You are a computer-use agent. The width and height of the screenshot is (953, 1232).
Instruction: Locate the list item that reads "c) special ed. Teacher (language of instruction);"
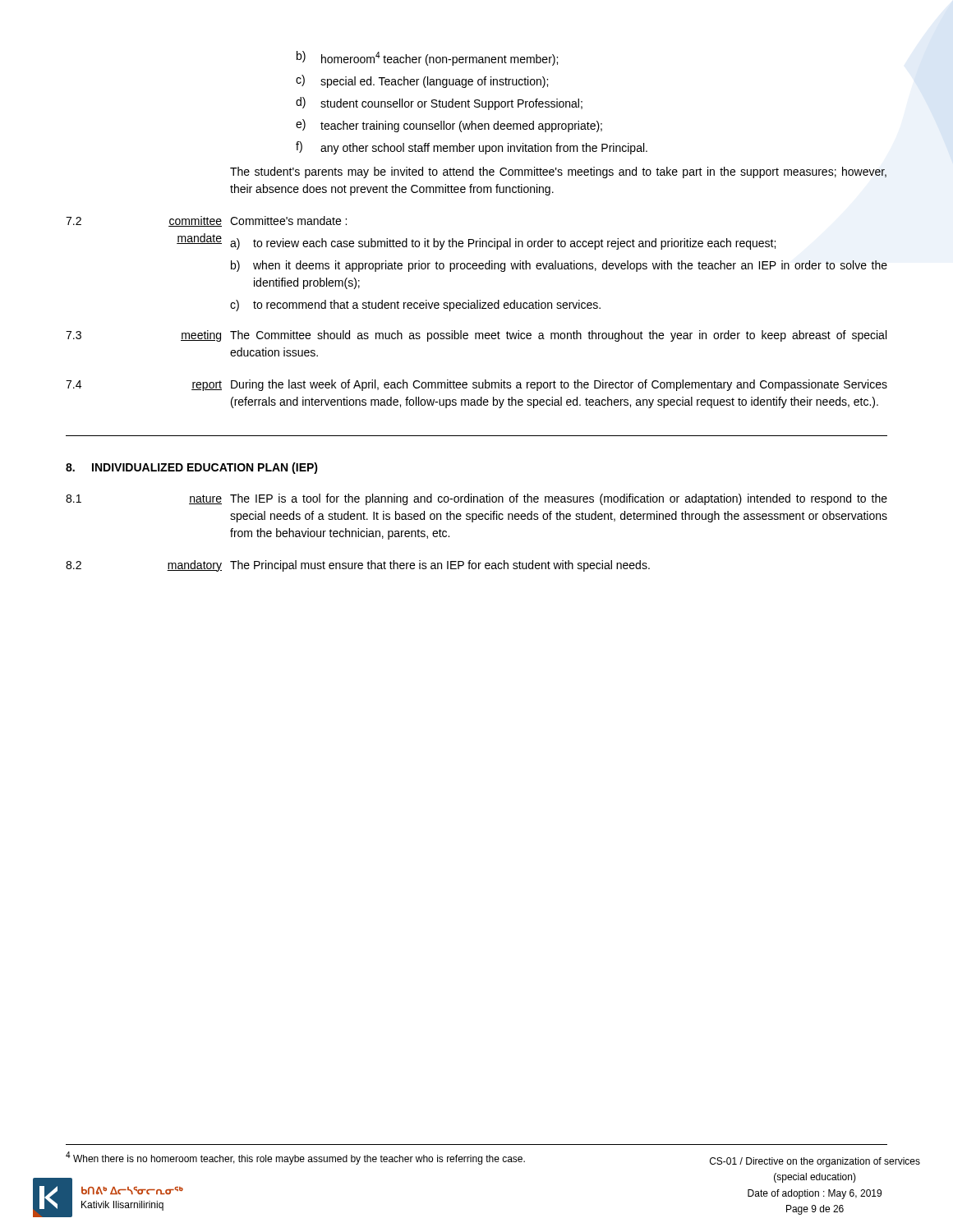click(x=422, y=81)
